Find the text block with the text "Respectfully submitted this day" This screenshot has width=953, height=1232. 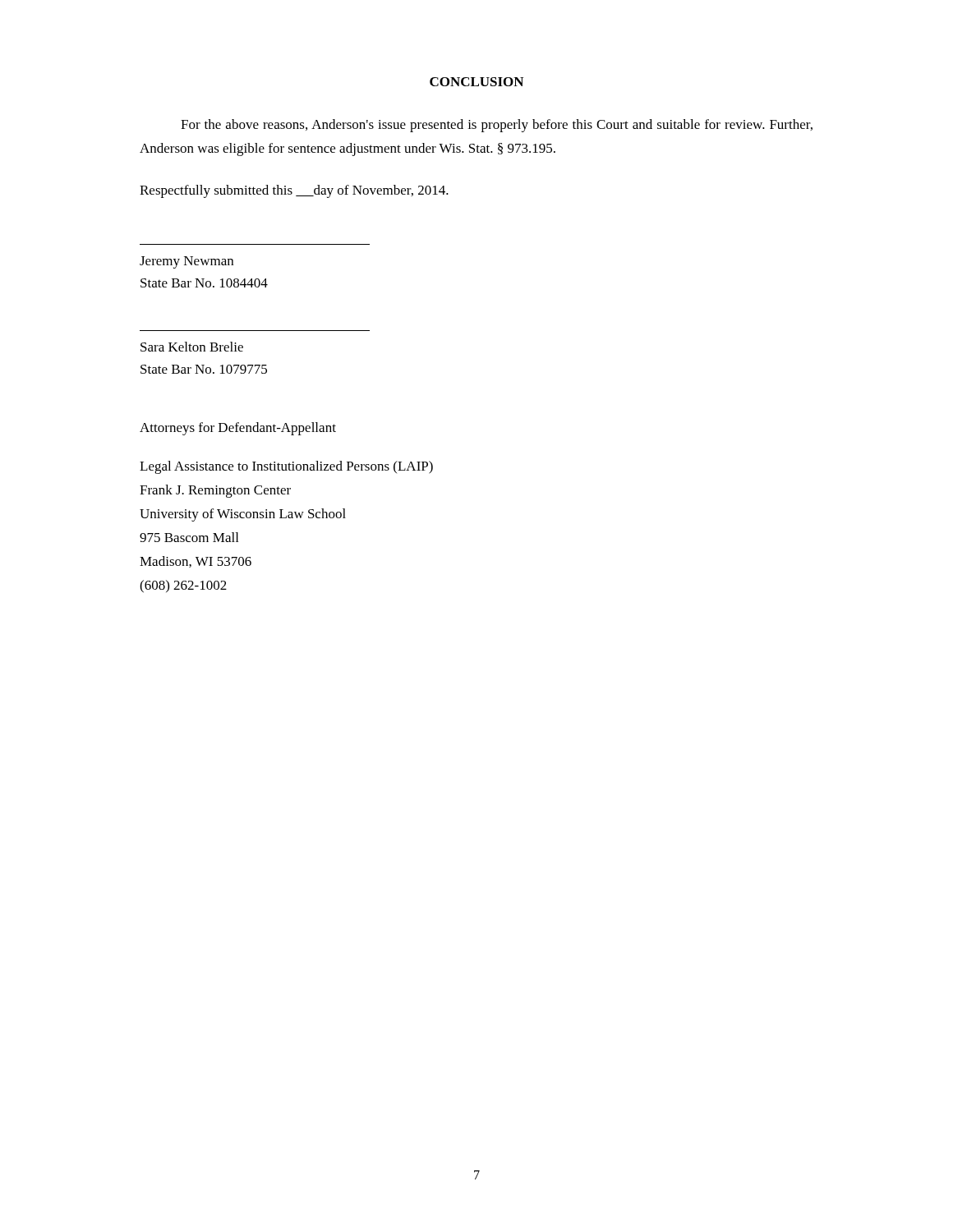(294, 190)
